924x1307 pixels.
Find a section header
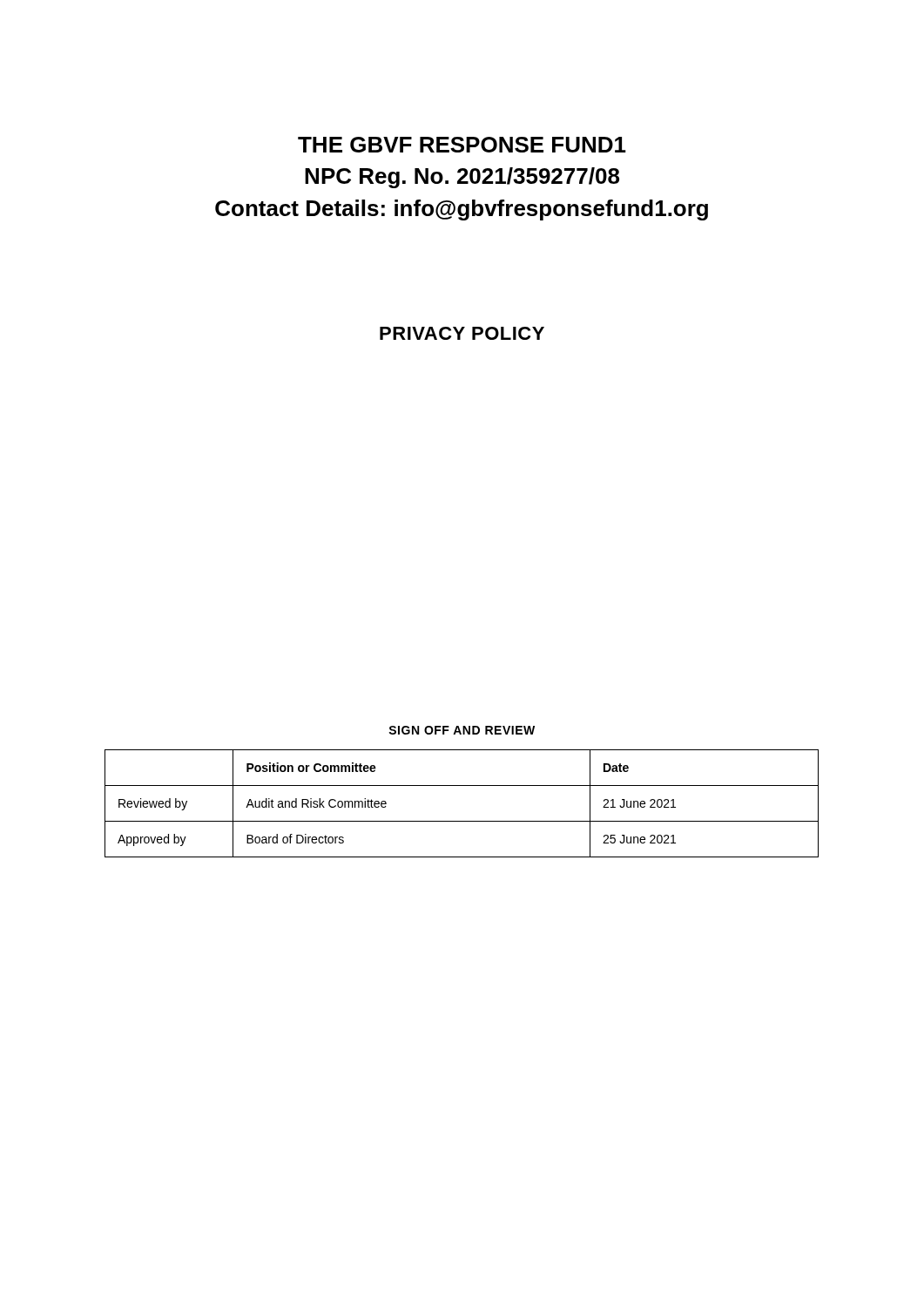462,333
